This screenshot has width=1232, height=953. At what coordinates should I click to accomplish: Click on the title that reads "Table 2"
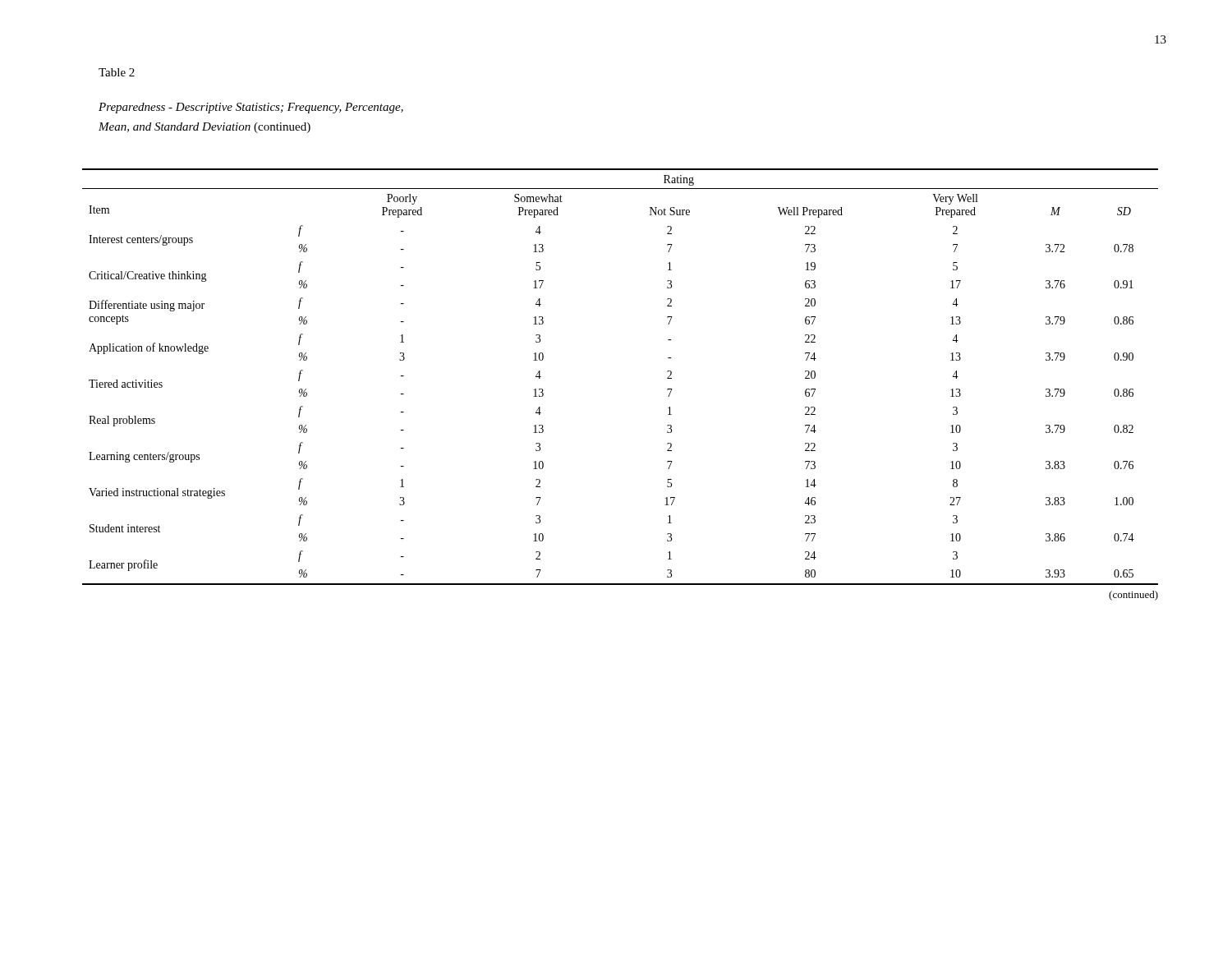pos(117,72)
